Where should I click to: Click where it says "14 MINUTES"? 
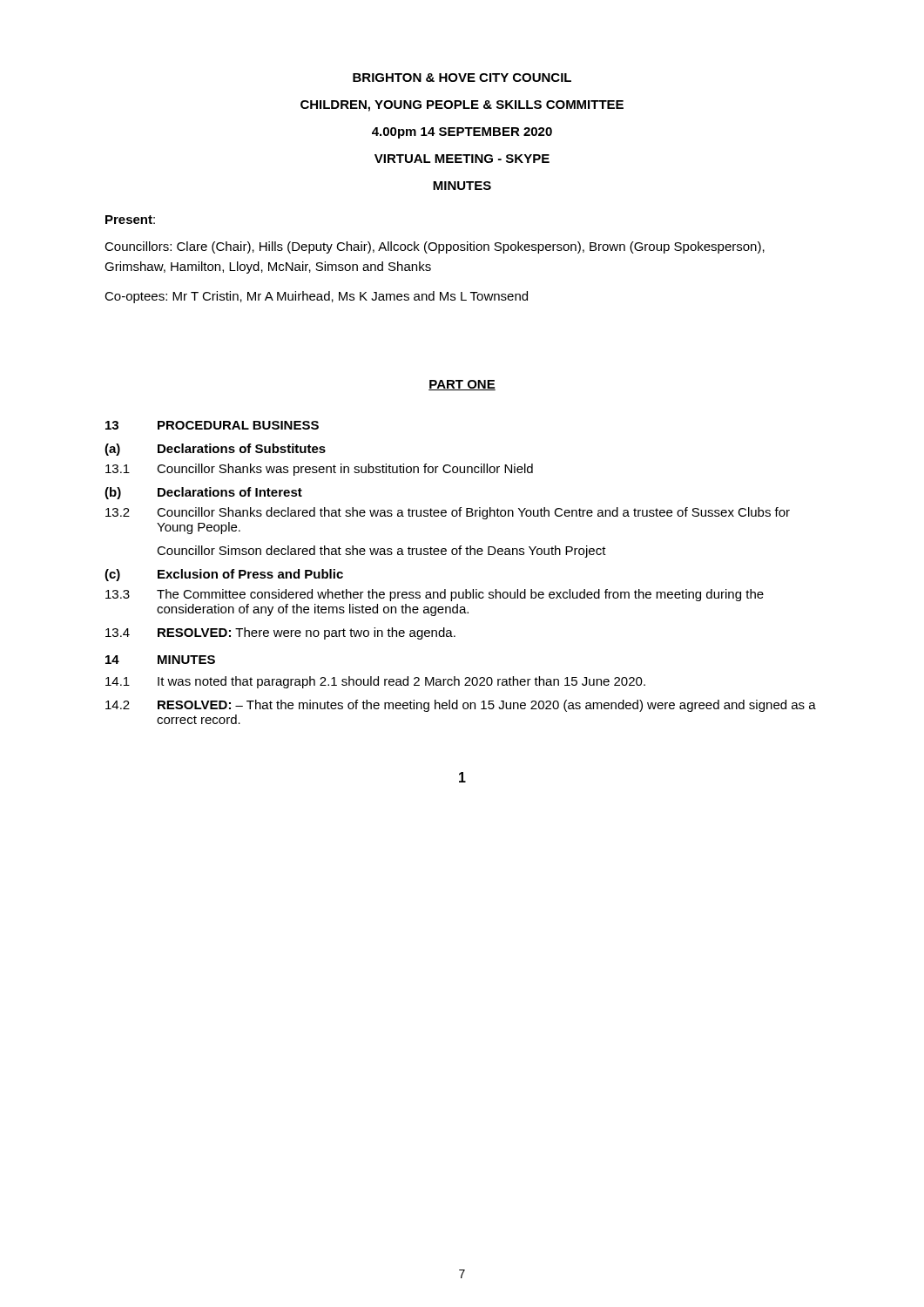click(160, 659)
